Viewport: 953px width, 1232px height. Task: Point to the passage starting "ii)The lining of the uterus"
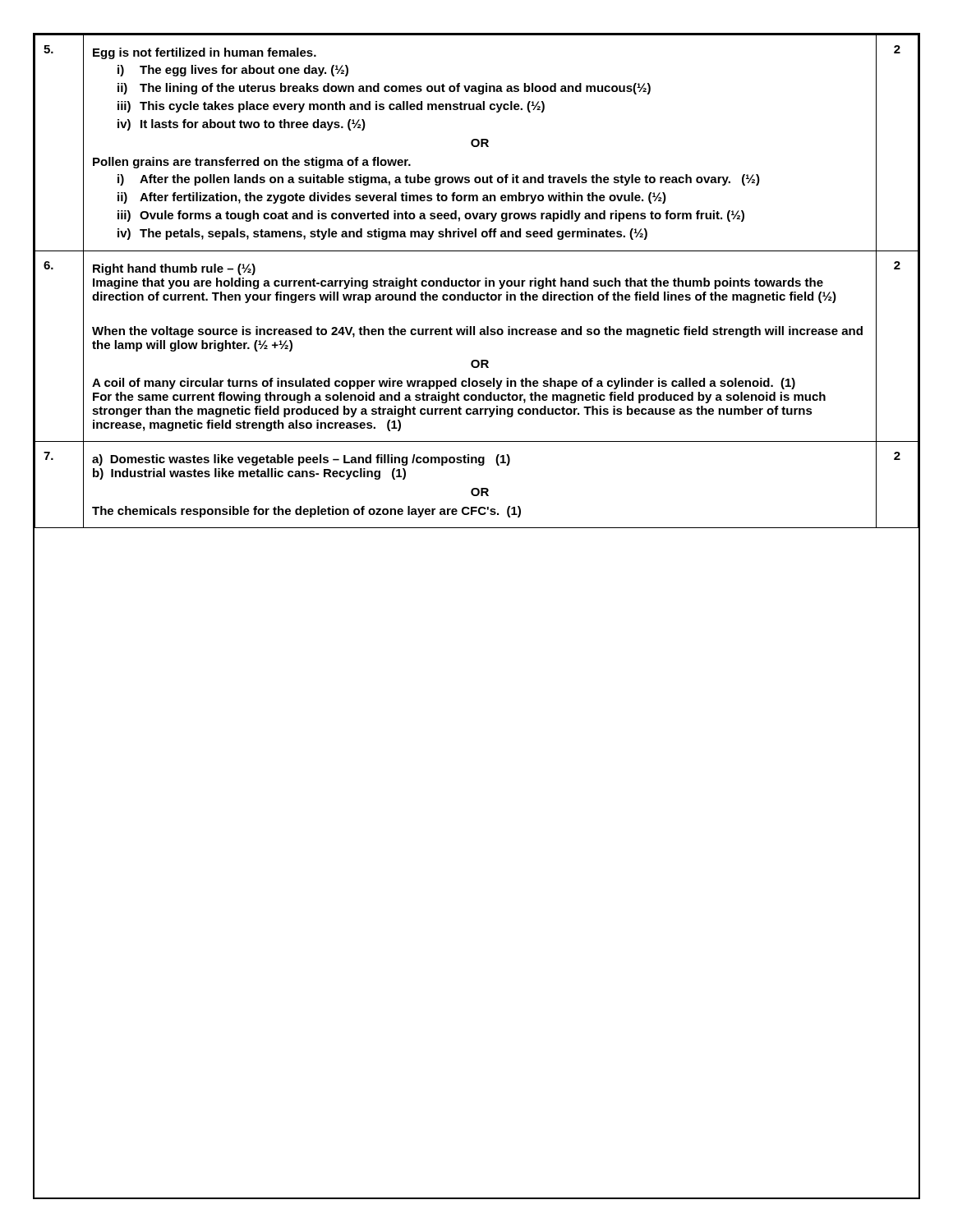point(489,87)
